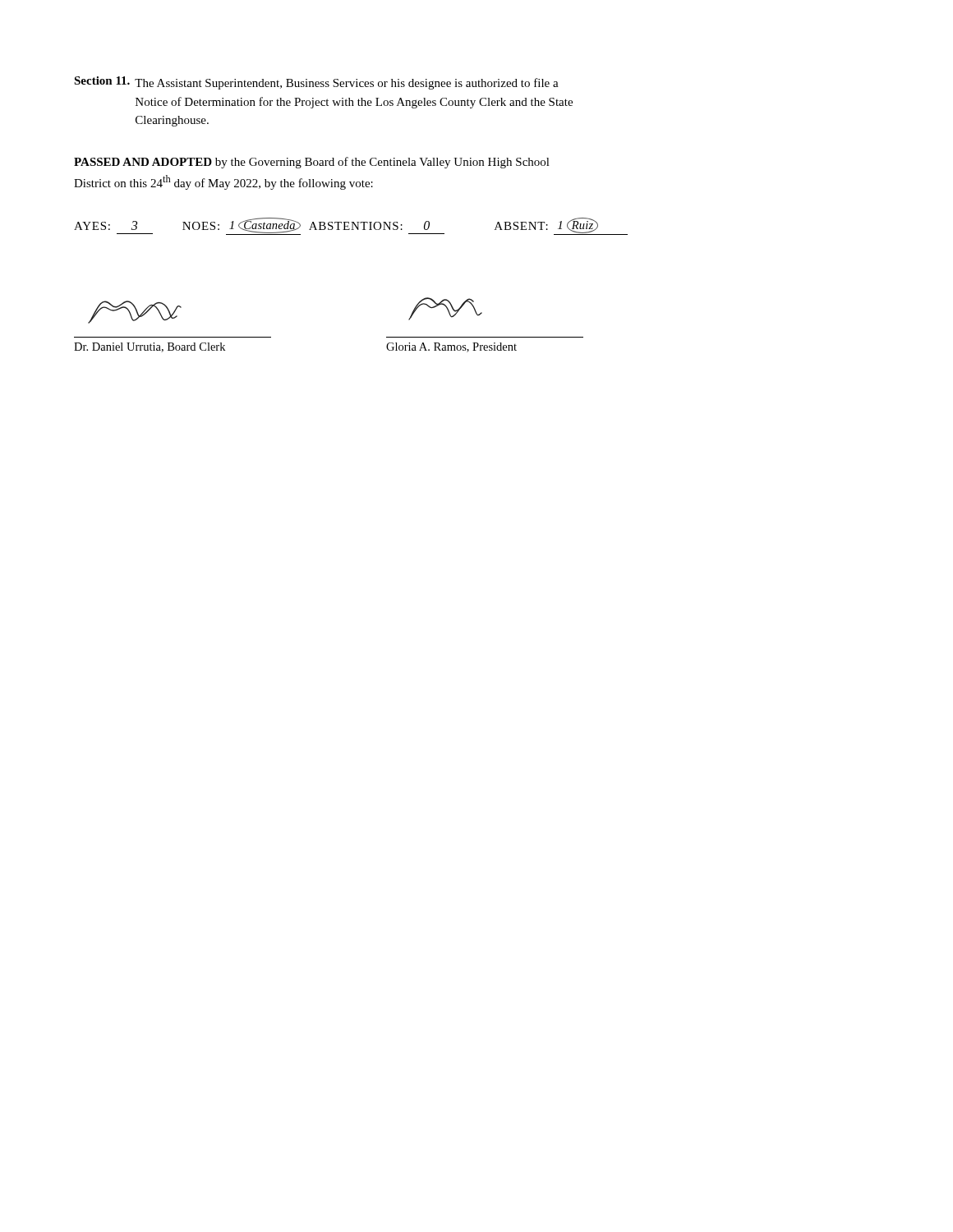Click on the text that says "Gloria A. Ramos, President"
The image size is (953, 1232).
[x=451, y=347]
